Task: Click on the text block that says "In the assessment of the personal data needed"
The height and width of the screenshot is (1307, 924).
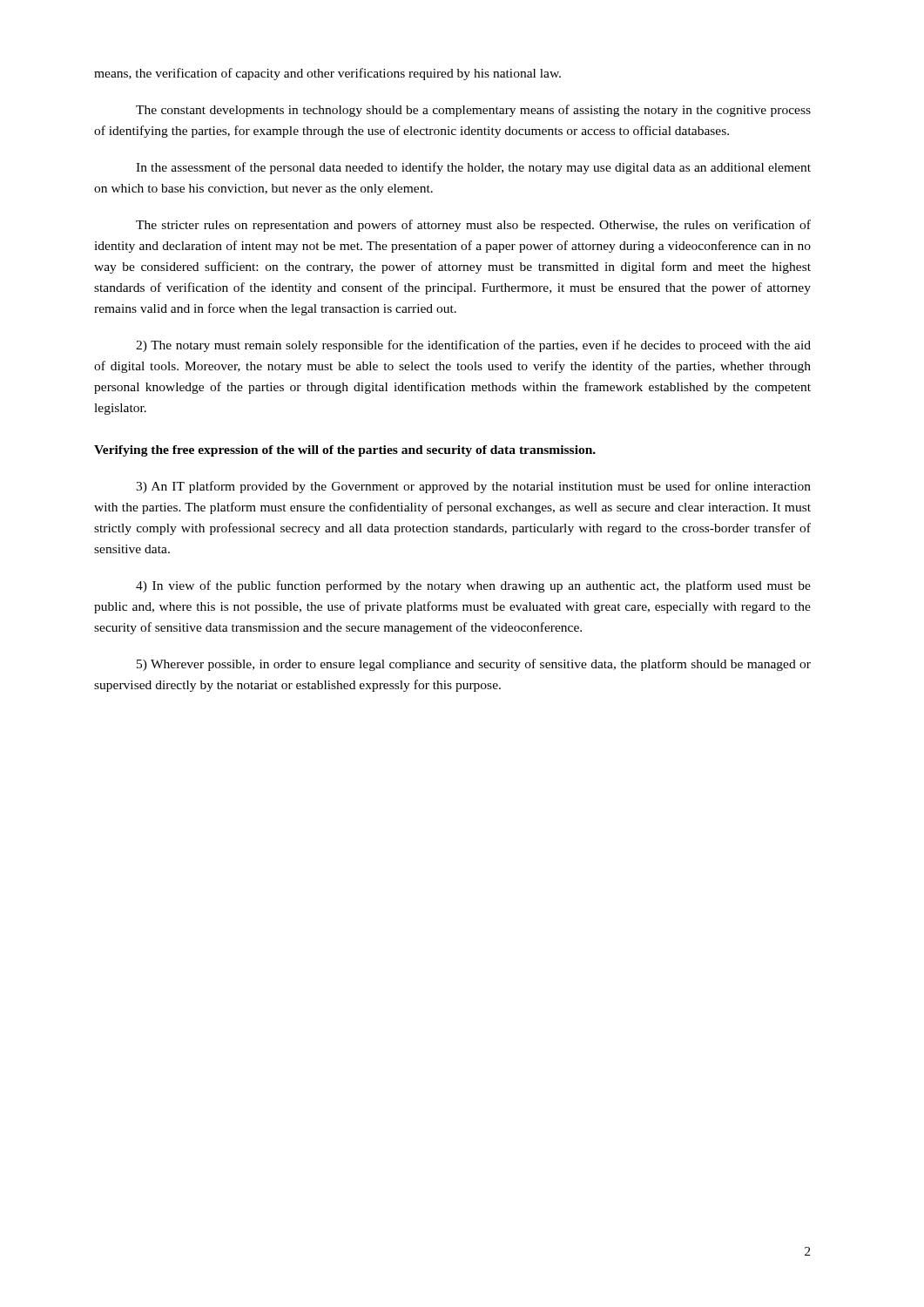Action: tap(452, 178)
